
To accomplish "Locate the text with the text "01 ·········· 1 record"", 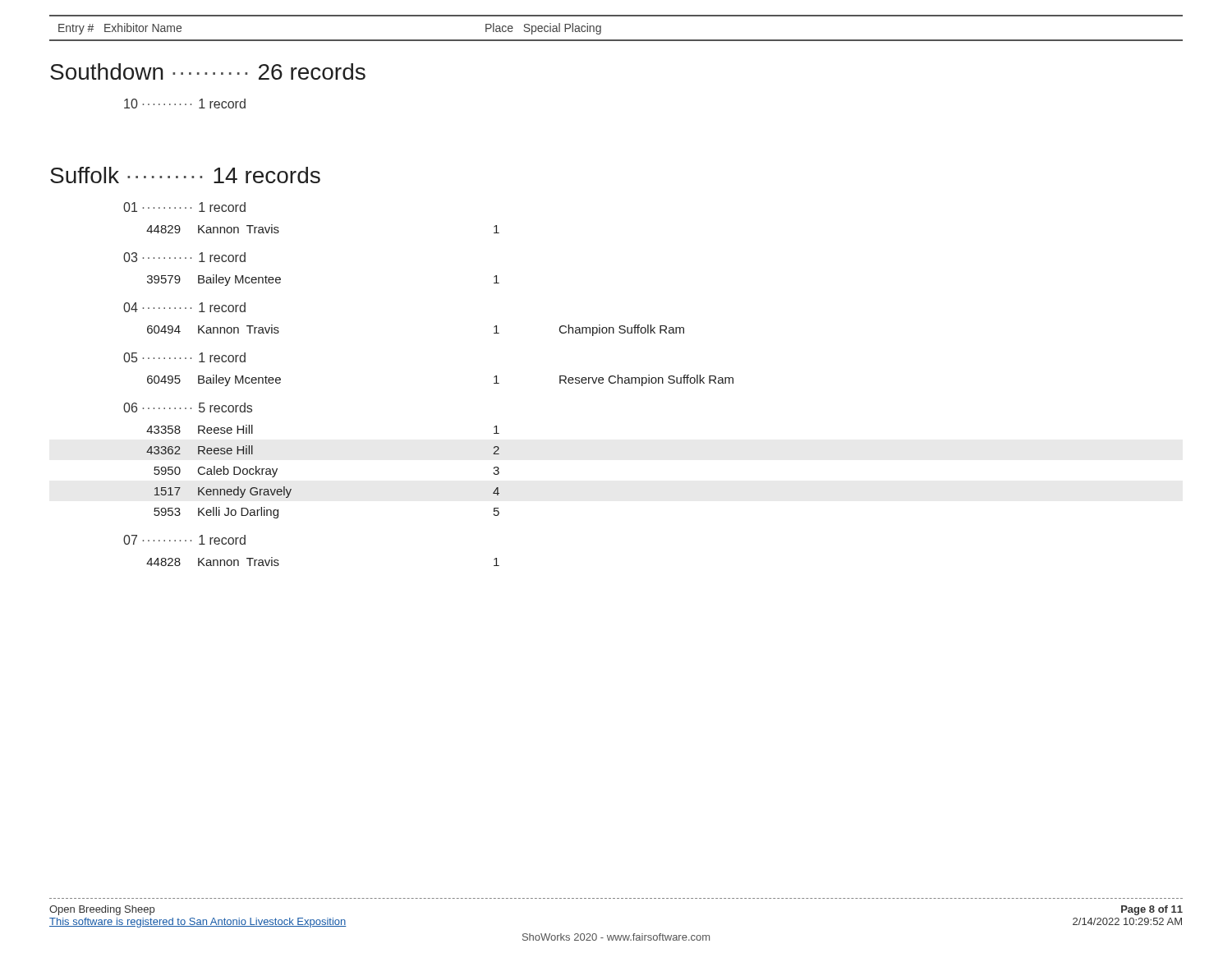I will pyautogui.click(x=185, y=207).
